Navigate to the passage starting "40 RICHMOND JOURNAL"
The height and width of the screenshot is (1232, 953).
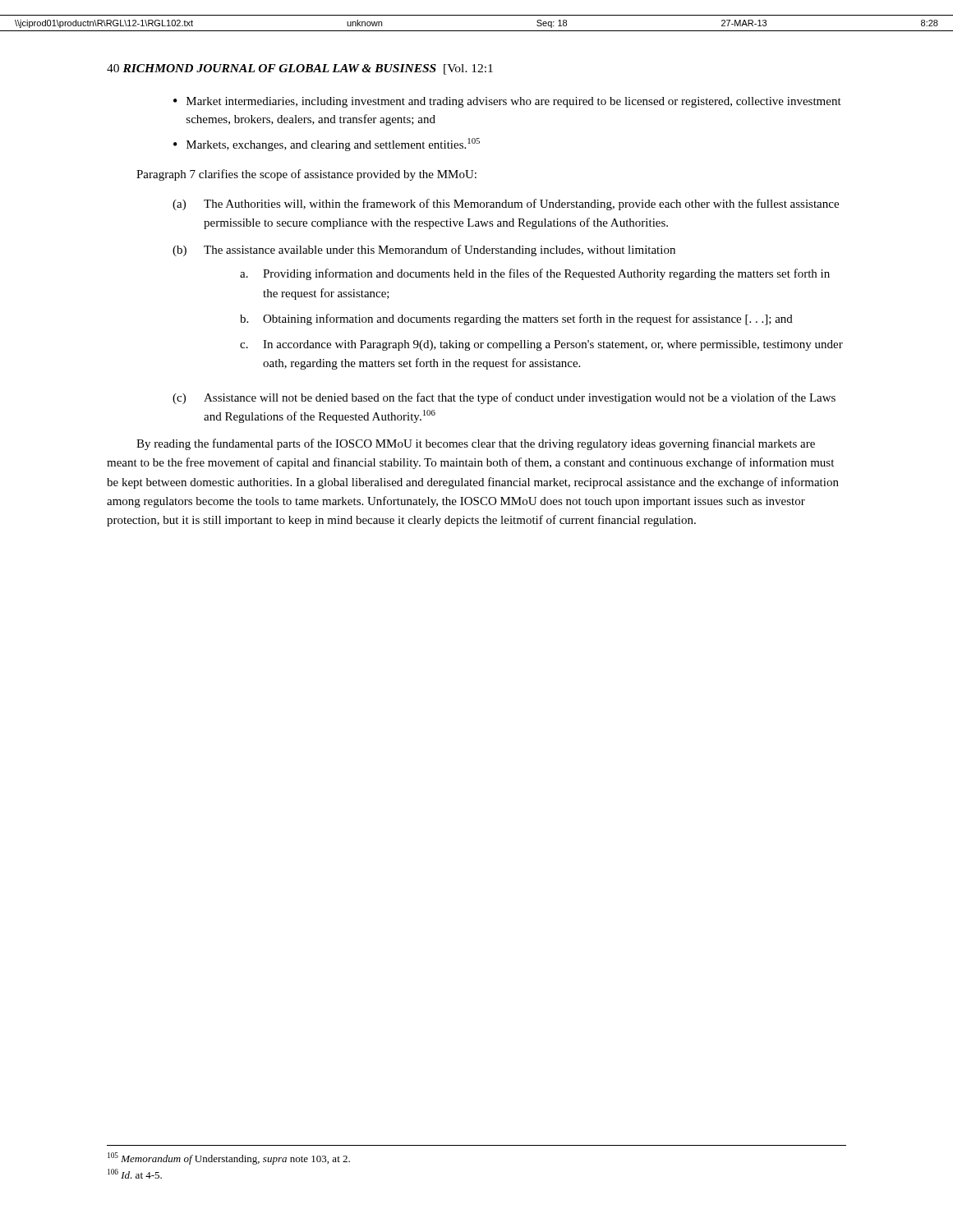[300, 68]
